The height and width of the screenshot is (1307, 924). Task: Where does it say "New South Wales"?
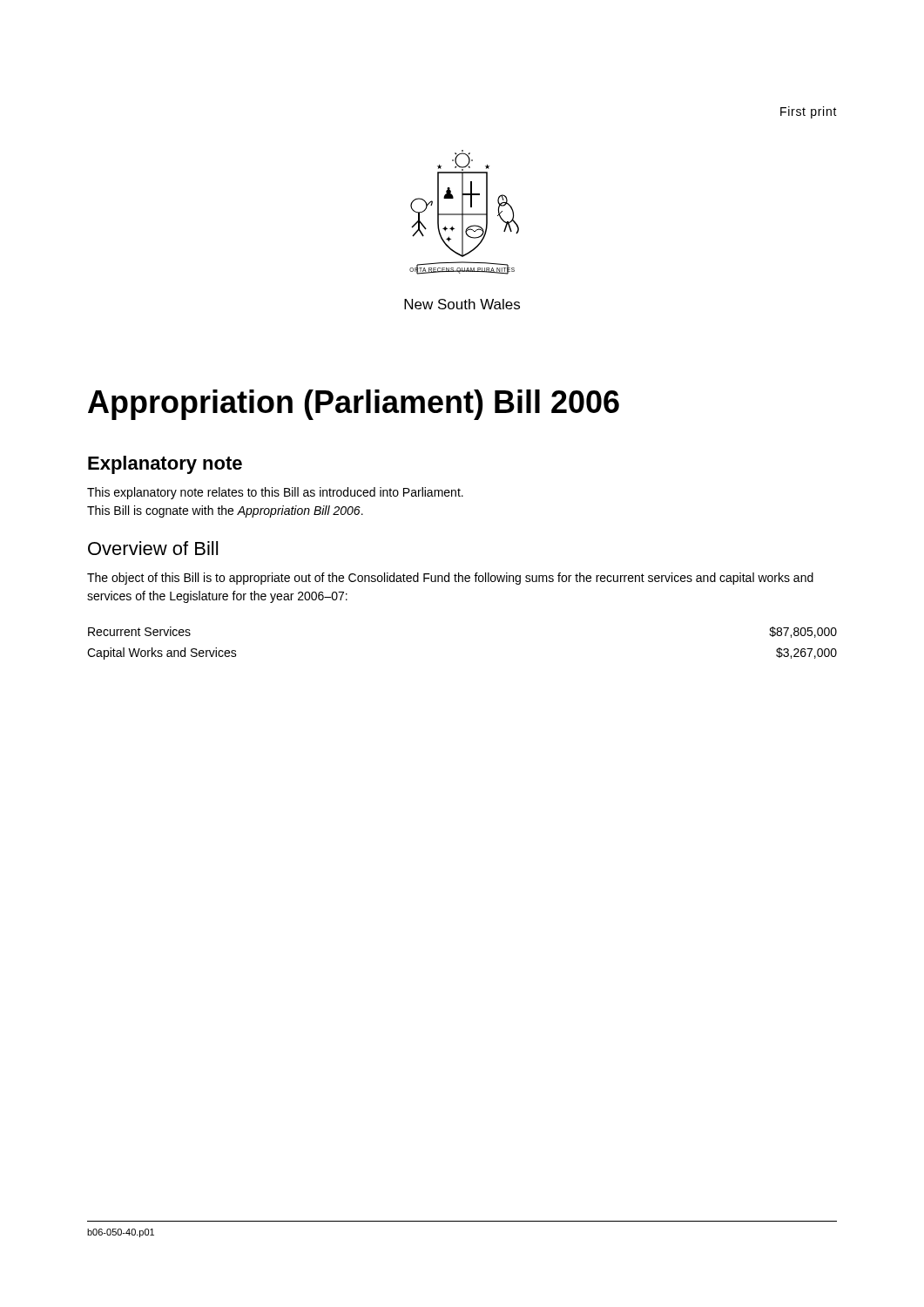pos(462,305)
